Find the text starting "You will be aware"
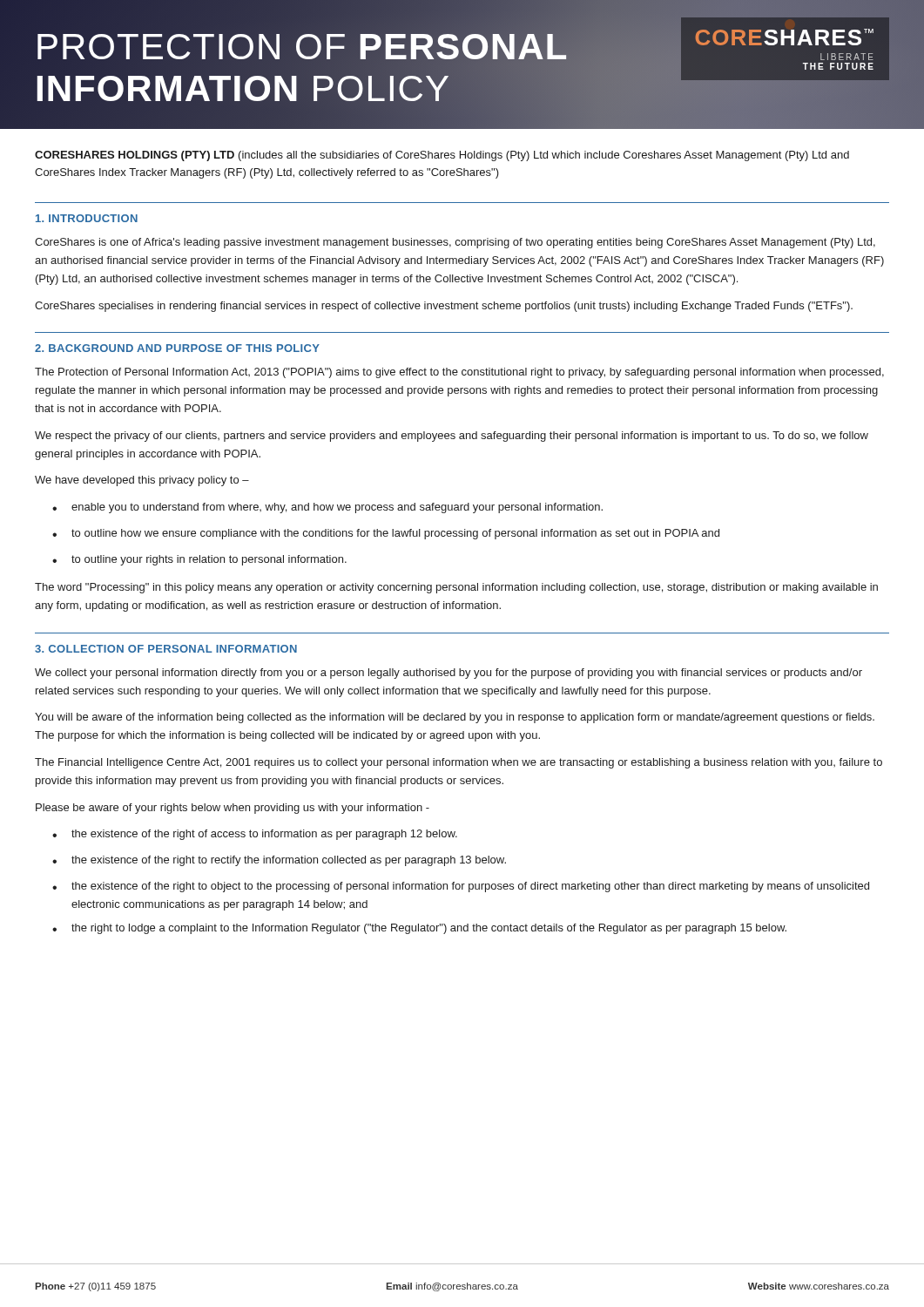 tap(455, 726)
